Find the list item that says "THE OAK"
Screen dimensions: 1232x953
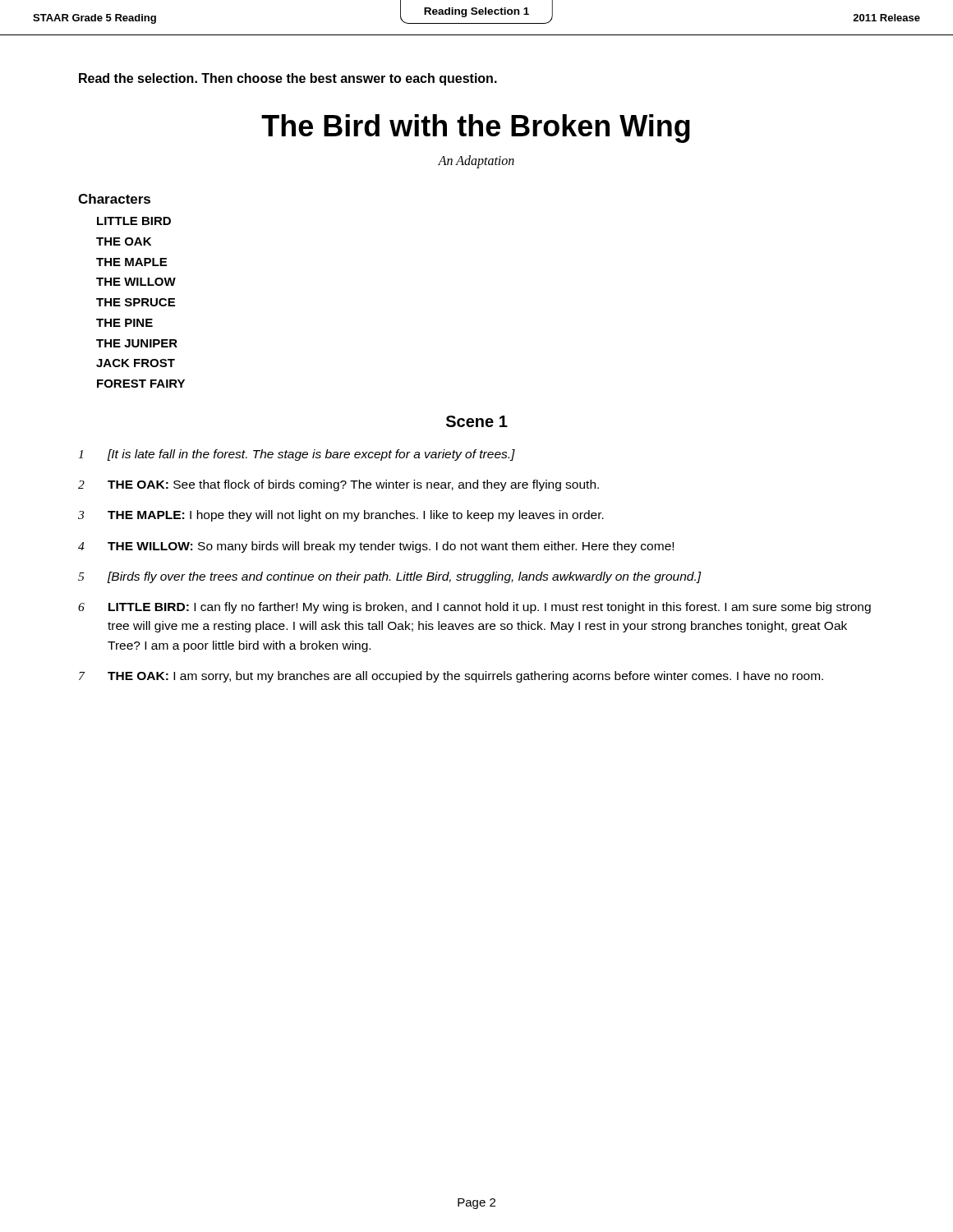(x=124, y=241)
